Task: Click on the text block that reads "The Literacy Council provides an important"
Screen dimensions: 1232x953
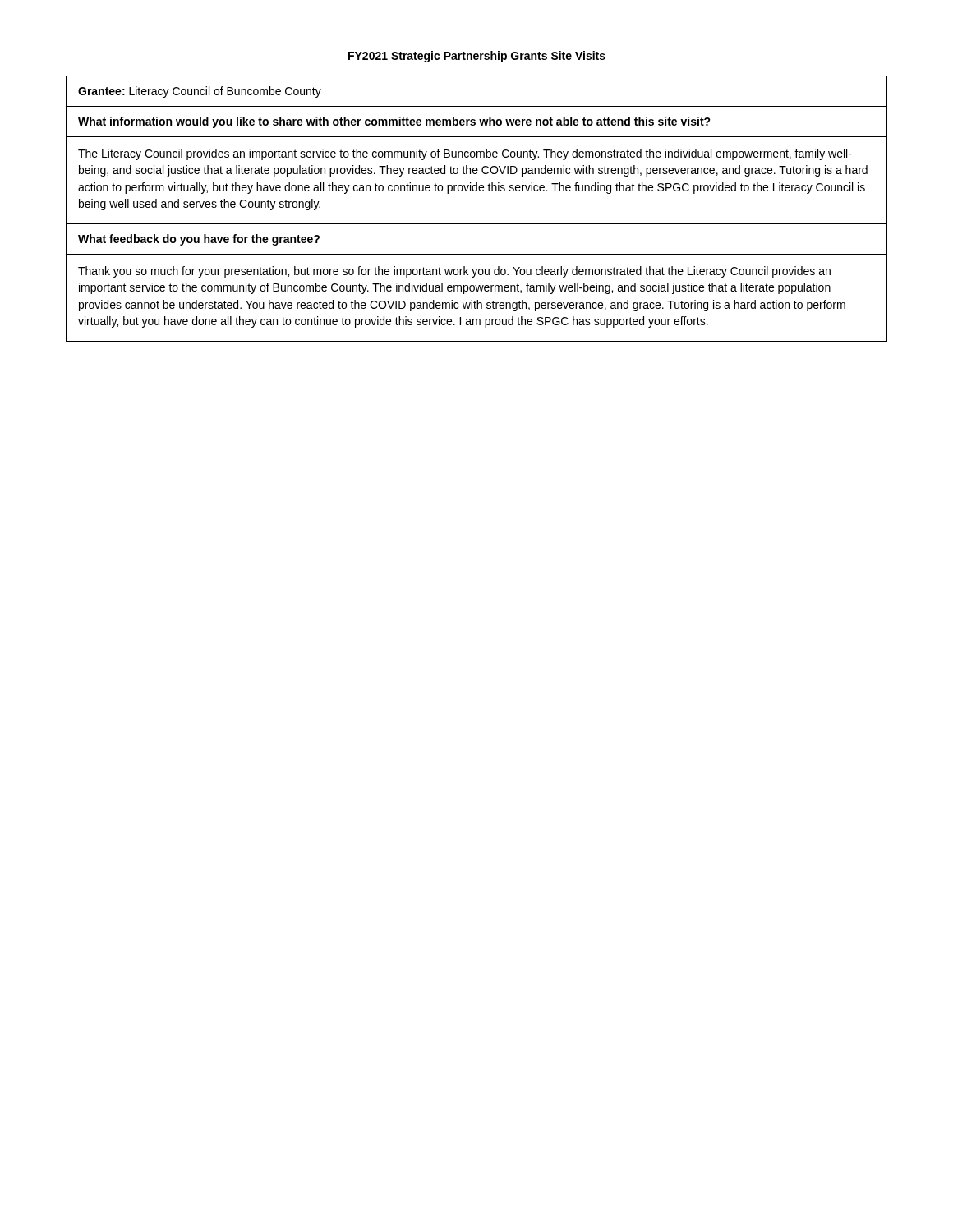Action: click(476, 179)
